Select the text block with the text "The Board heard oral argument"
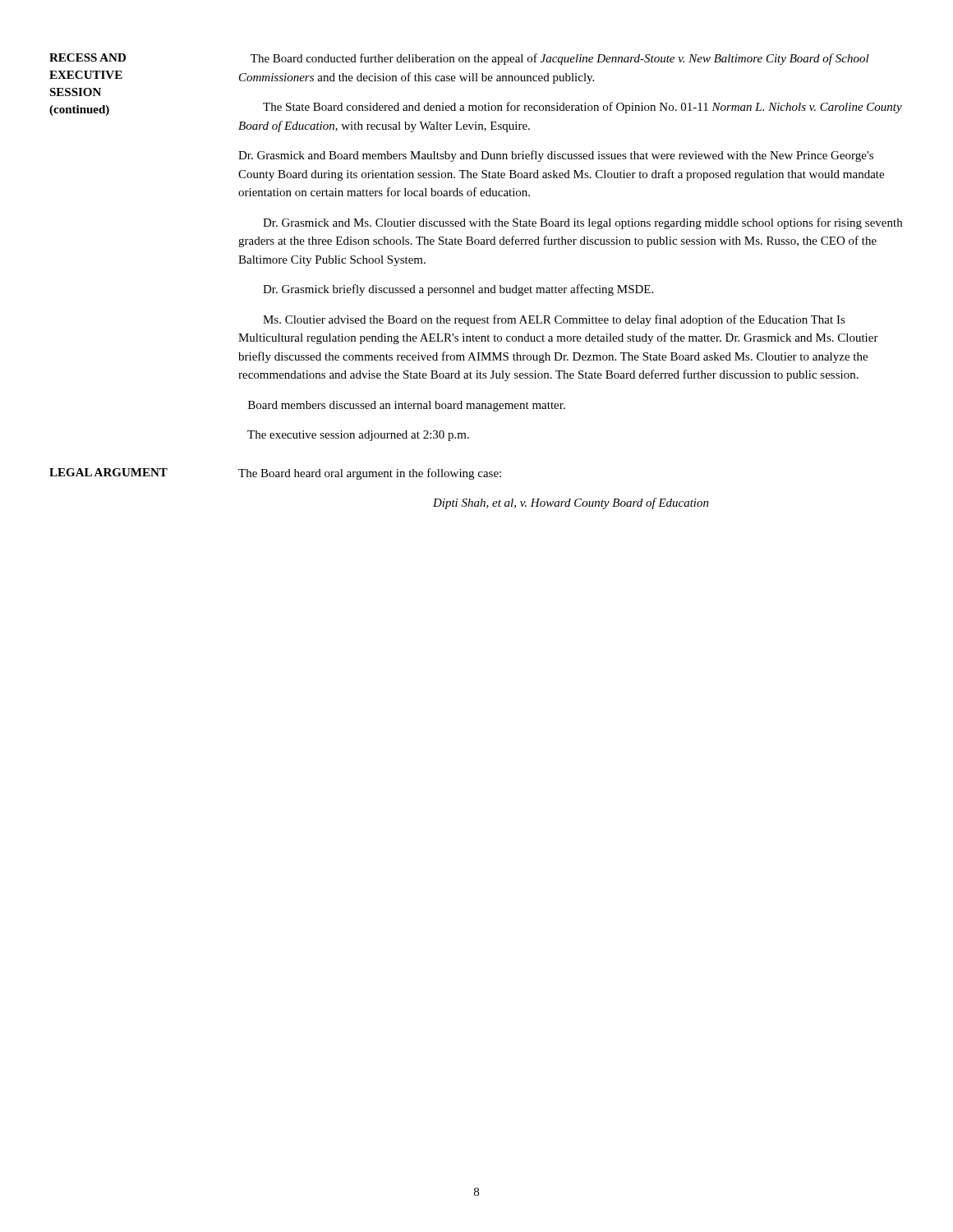This screenshot has height=1232, width=953. [370, 473]
